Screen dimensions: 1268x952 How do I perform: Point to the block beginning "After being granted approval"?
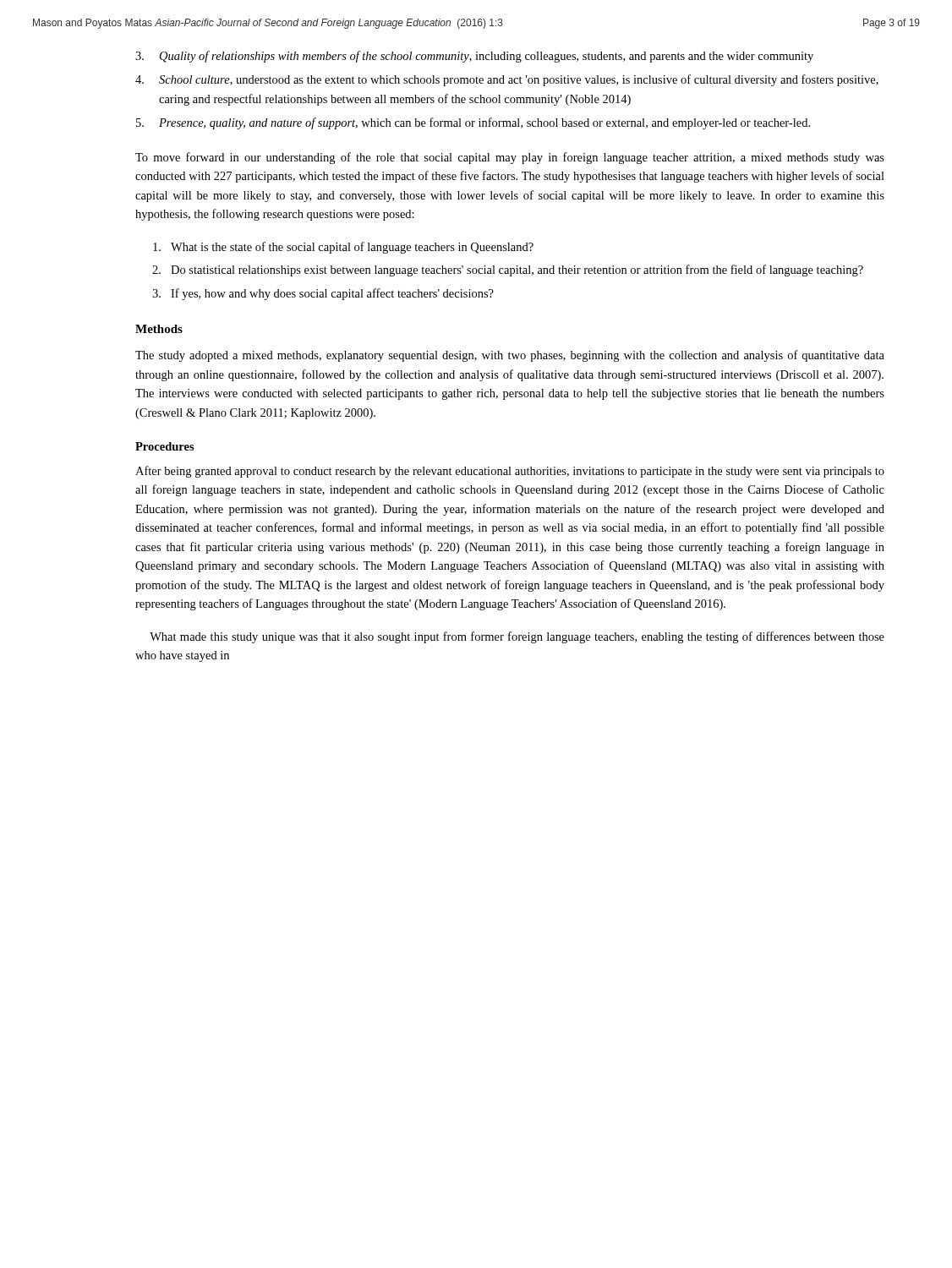pos(510,537)
